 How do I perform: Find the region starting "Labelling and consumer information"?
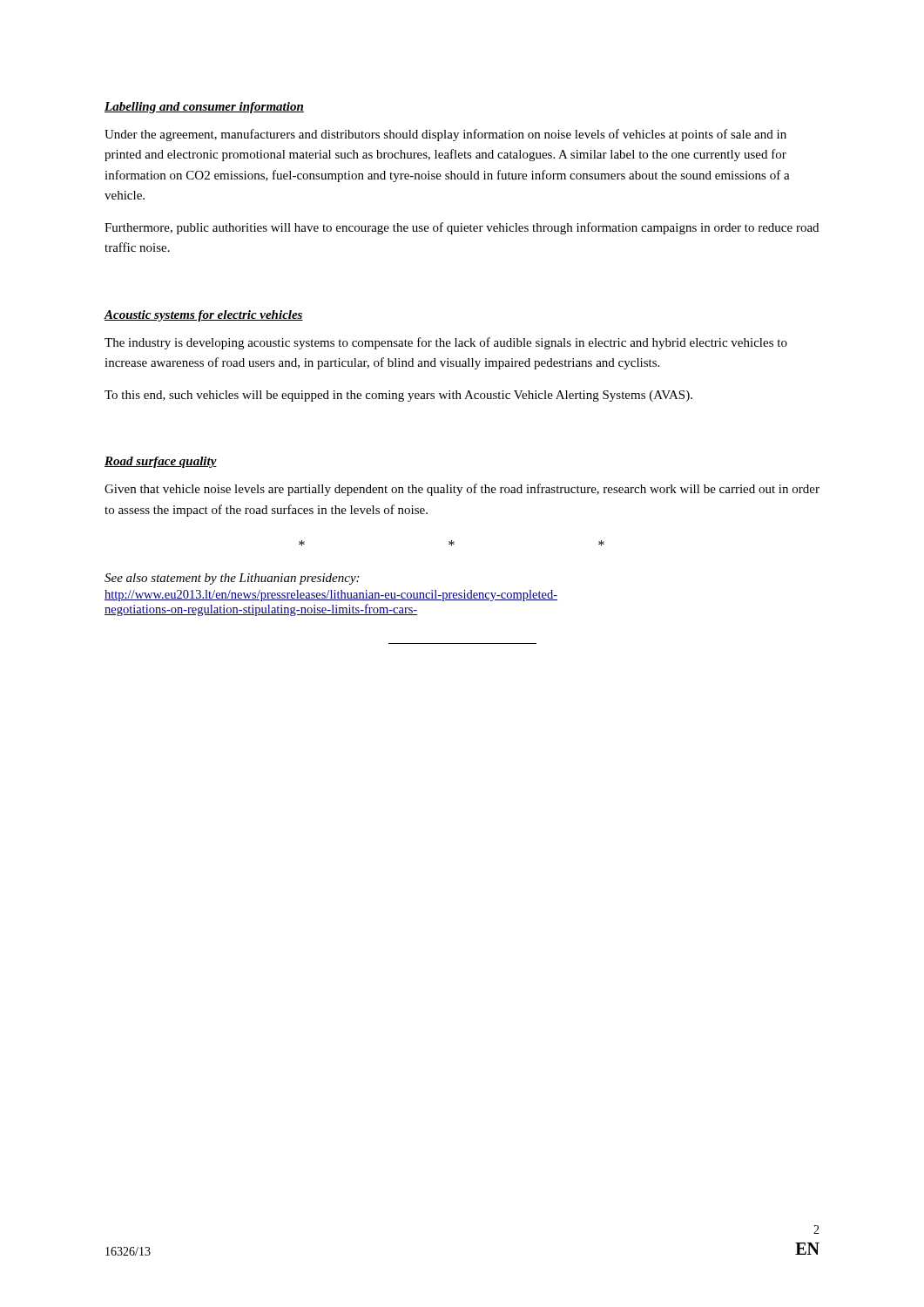[x=204, y=107]
